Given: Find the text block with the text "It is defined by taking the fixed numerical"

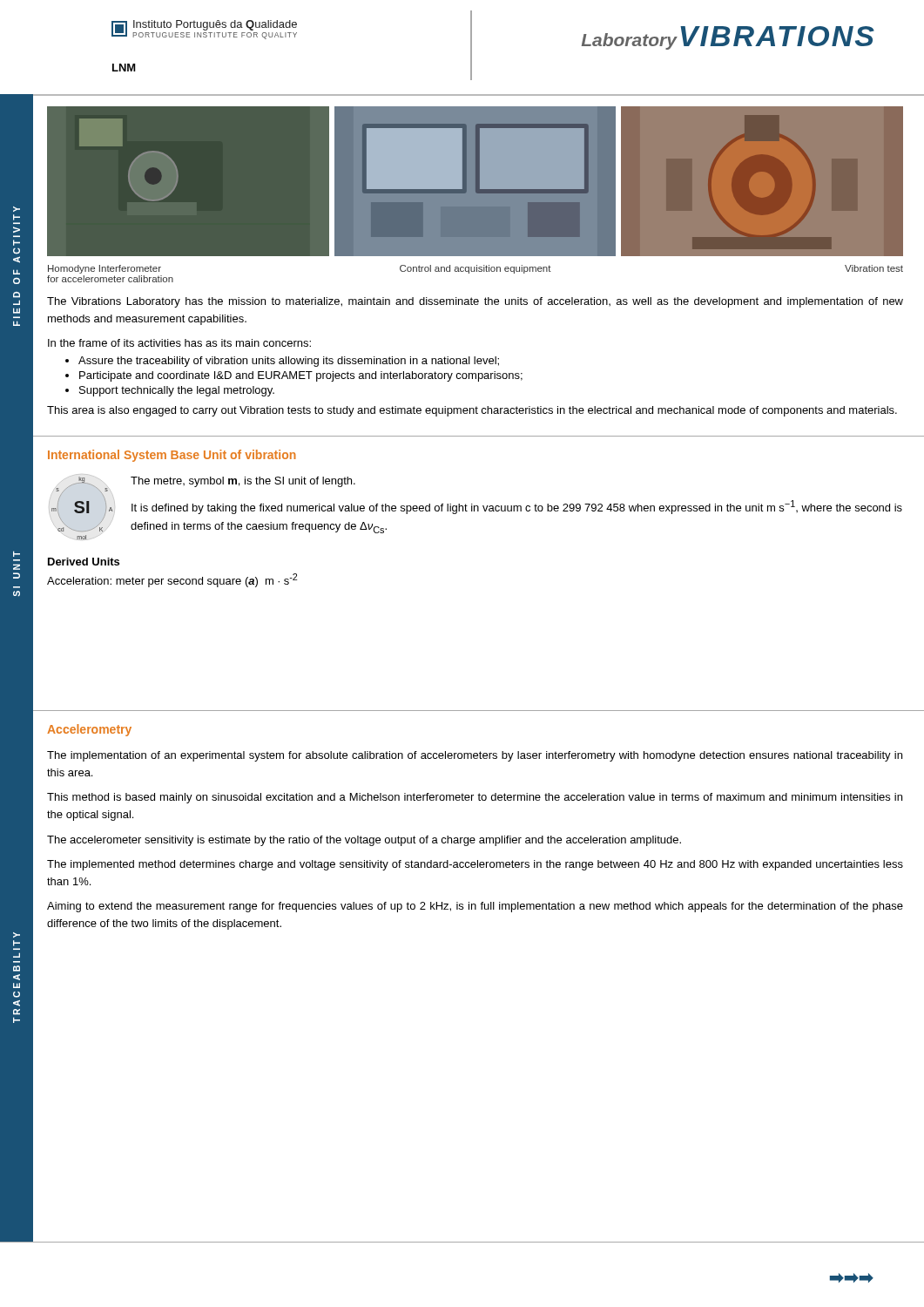Looking at the screenshot, I should pos(516,516).
